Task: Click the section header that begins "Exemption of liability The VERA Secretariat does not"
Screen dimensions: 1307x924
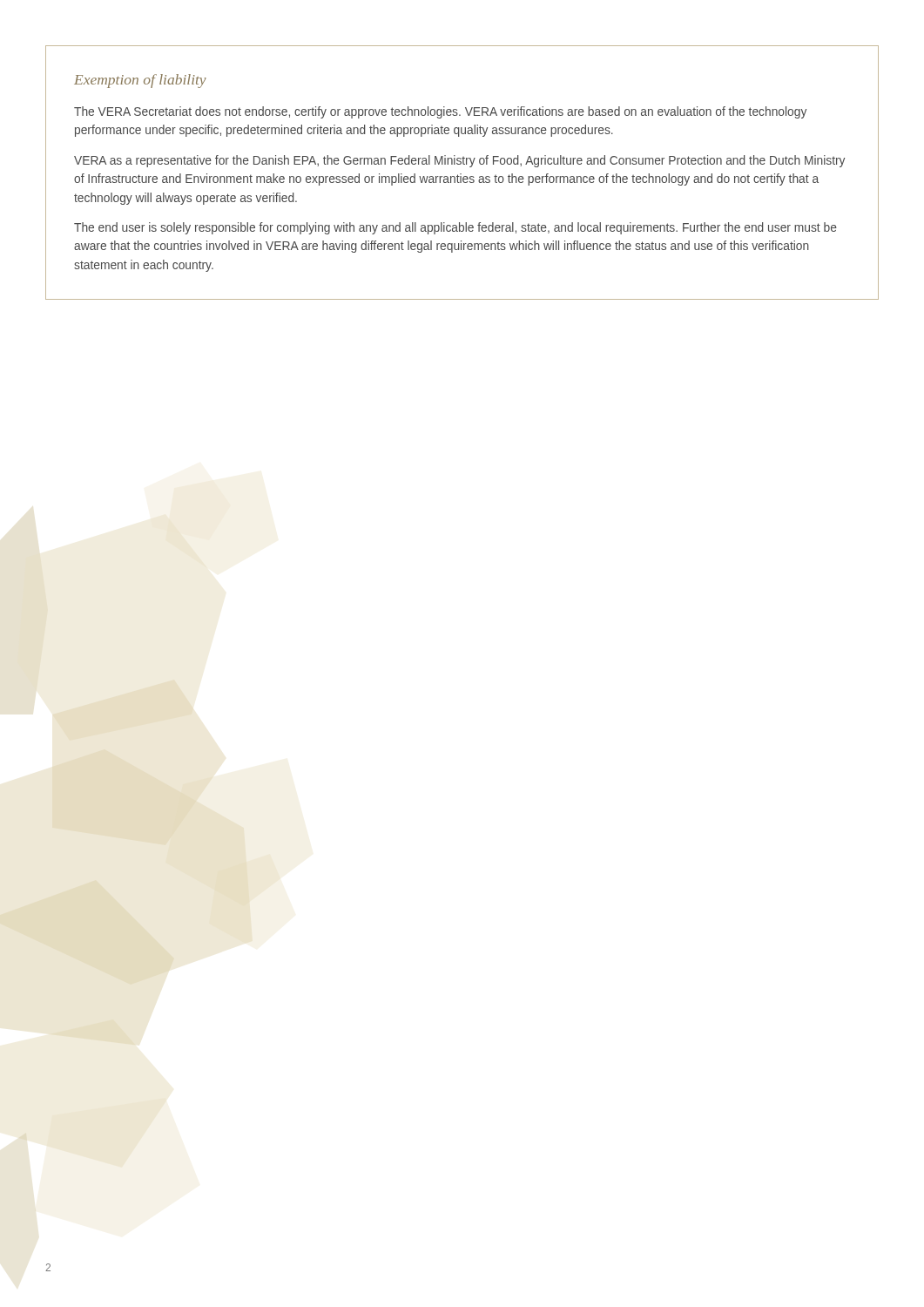Action: pos(462,173)
